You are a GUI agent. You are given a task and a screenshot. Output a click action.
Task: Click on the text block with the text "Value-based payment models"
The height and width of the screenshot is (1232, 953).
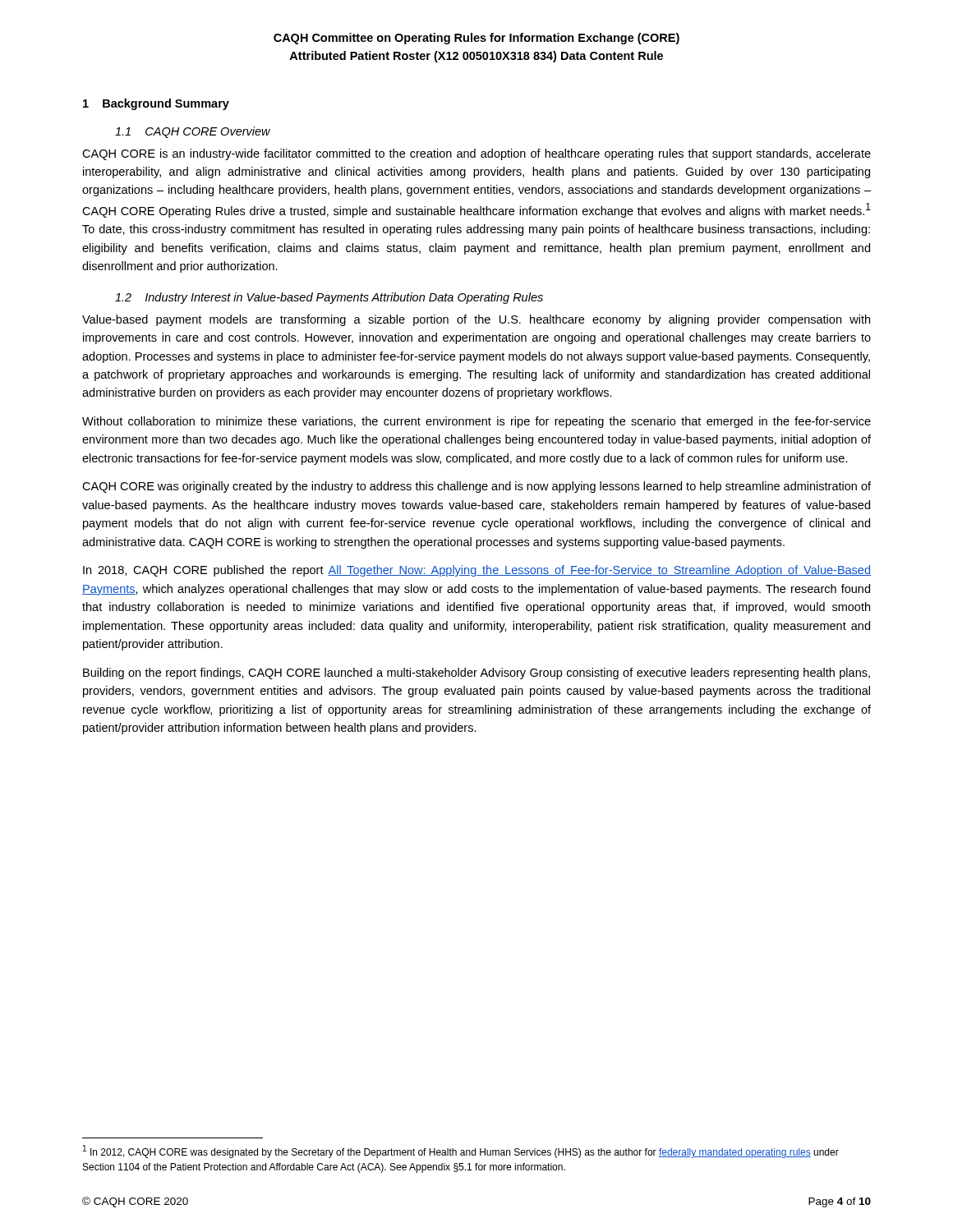click(x=476, y=356)
